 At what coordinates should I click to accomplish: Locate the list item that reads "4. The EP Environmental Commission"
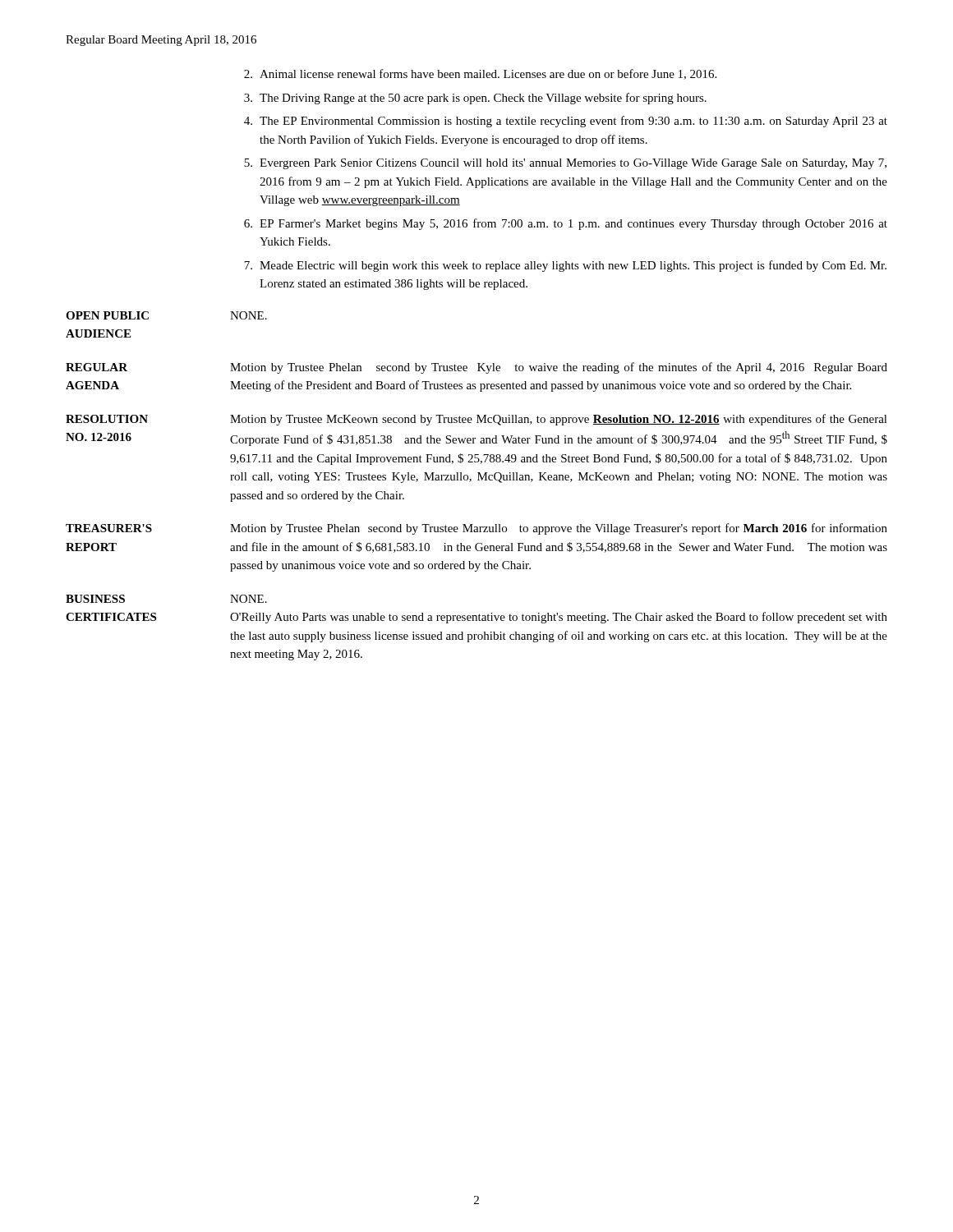pyautogui.click(x=559, y=130)
